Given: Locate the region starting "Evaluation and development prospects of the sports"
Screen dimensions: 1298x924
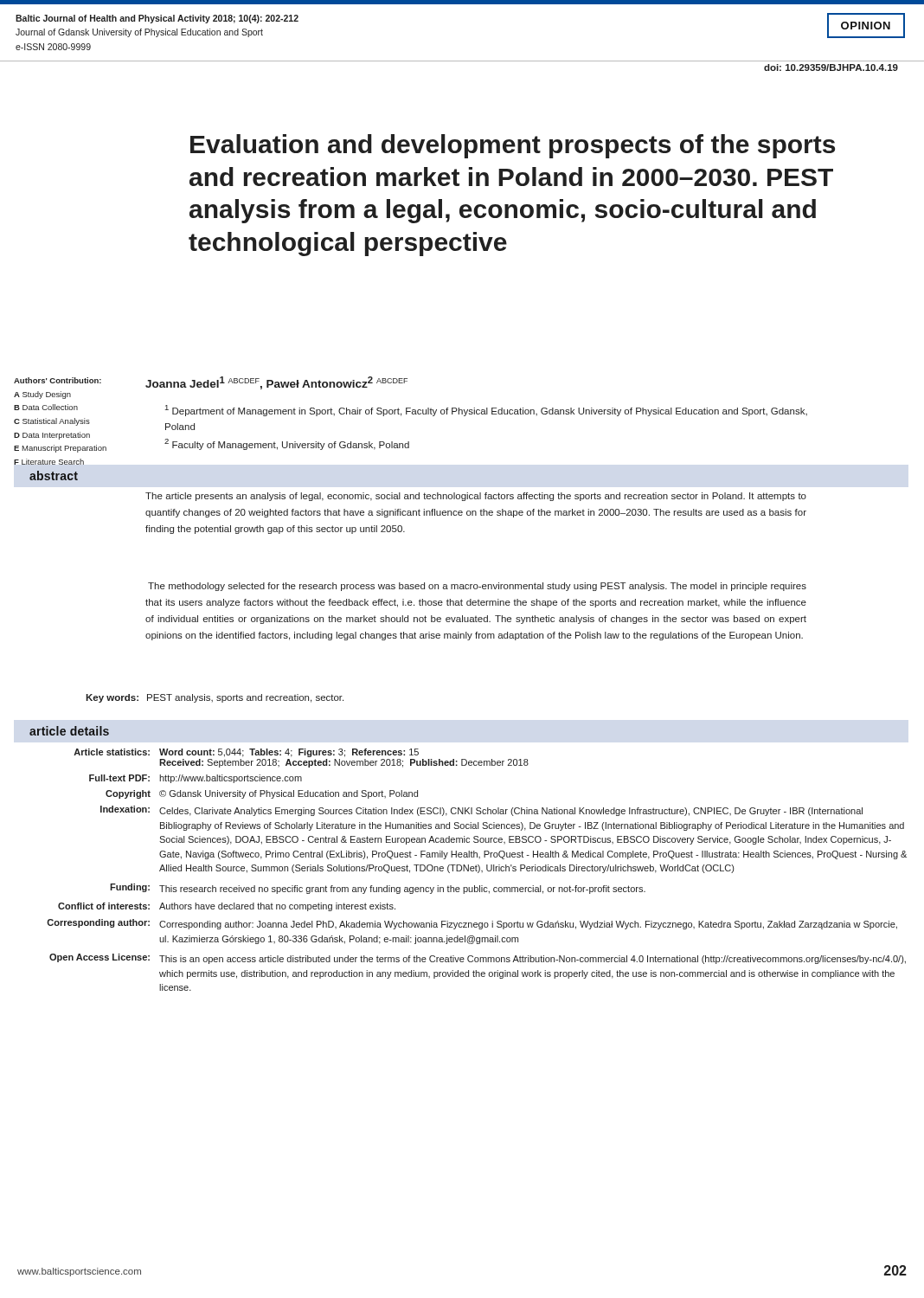Looking at the screenshot, I should [515, 193].
